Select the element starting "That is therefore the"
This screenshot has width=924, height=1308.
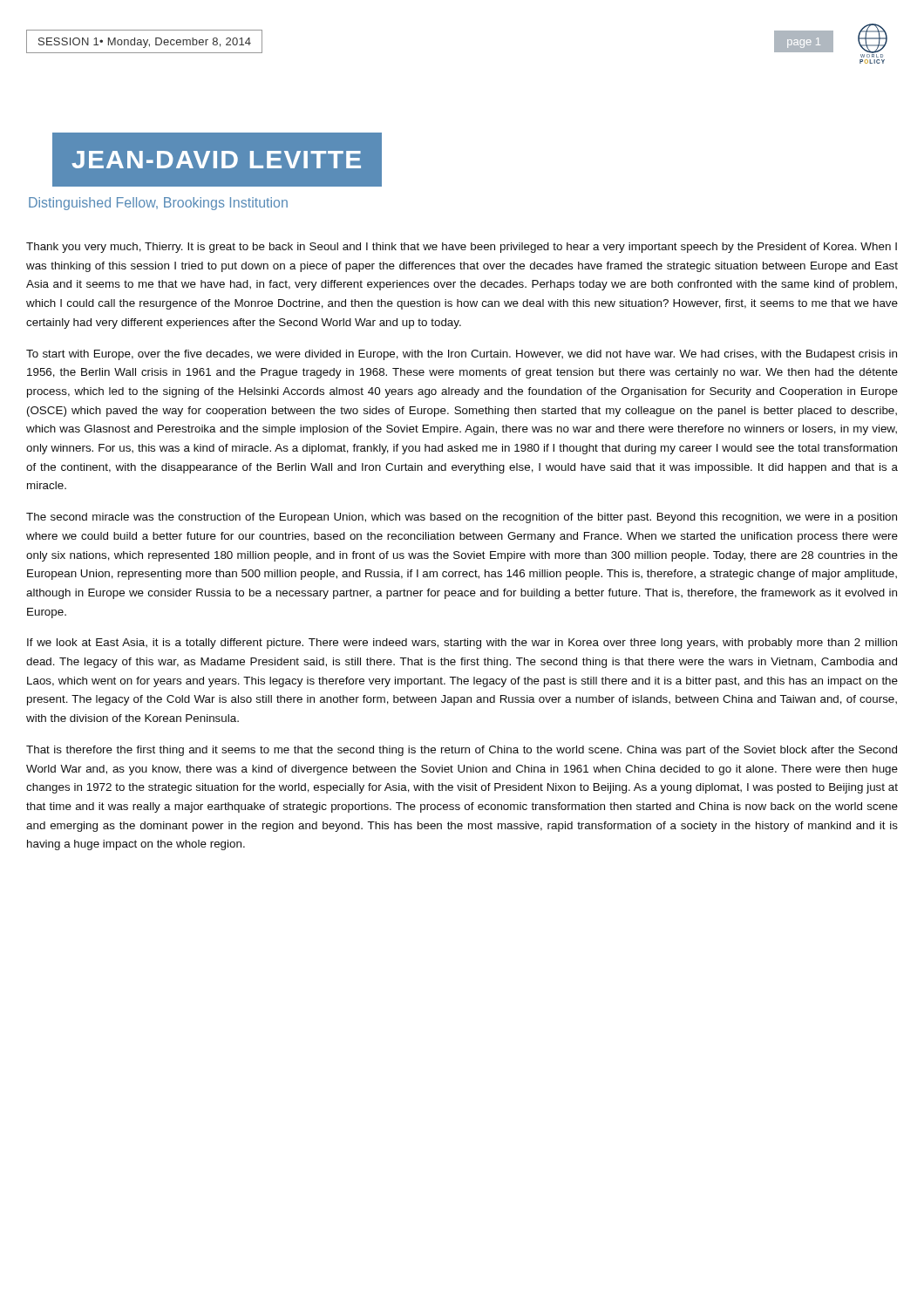coord(462,797)
